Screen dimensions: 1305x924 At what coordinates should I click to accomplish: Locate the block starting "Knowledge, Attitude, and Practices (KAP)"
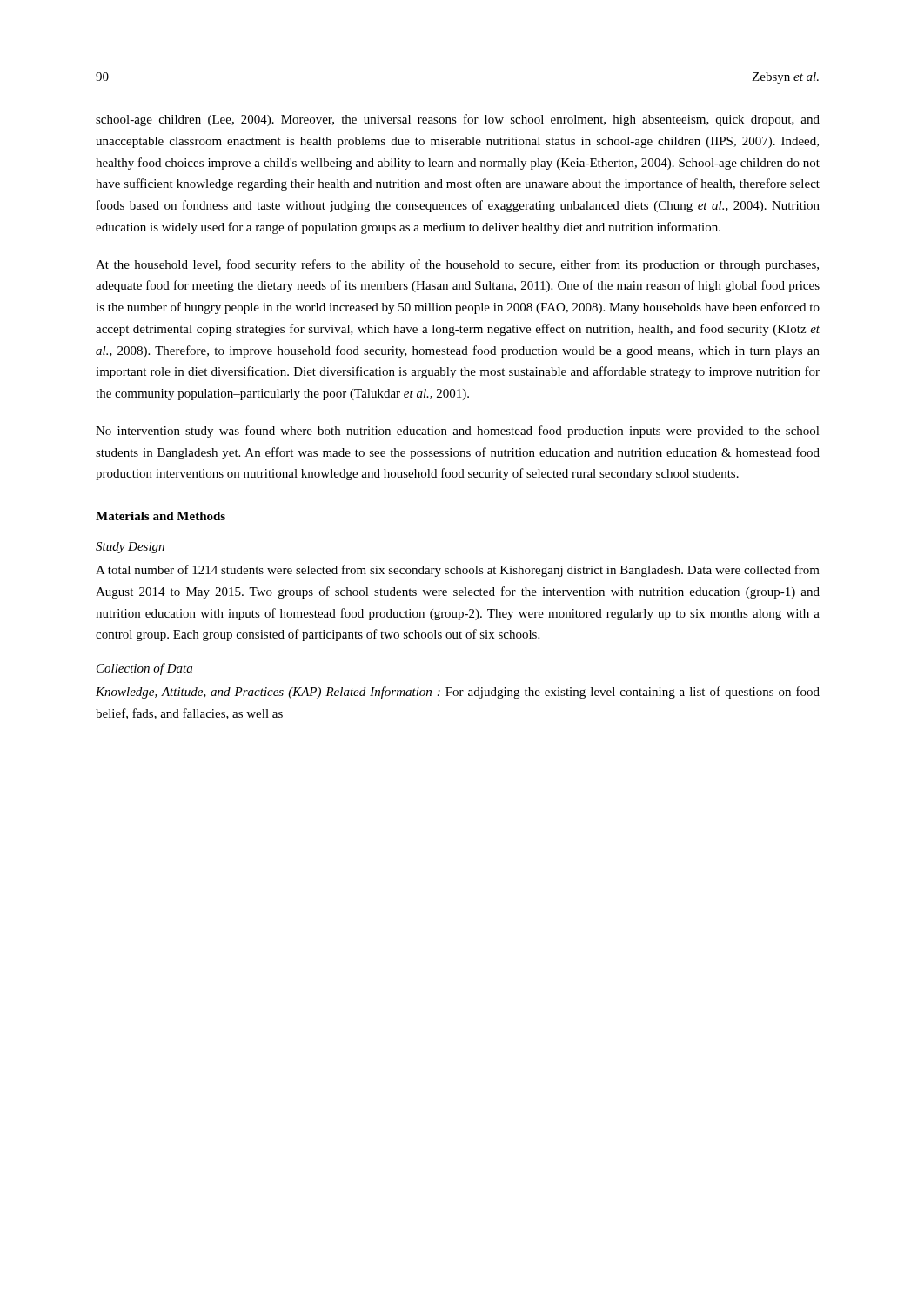[x=458, y=702]
